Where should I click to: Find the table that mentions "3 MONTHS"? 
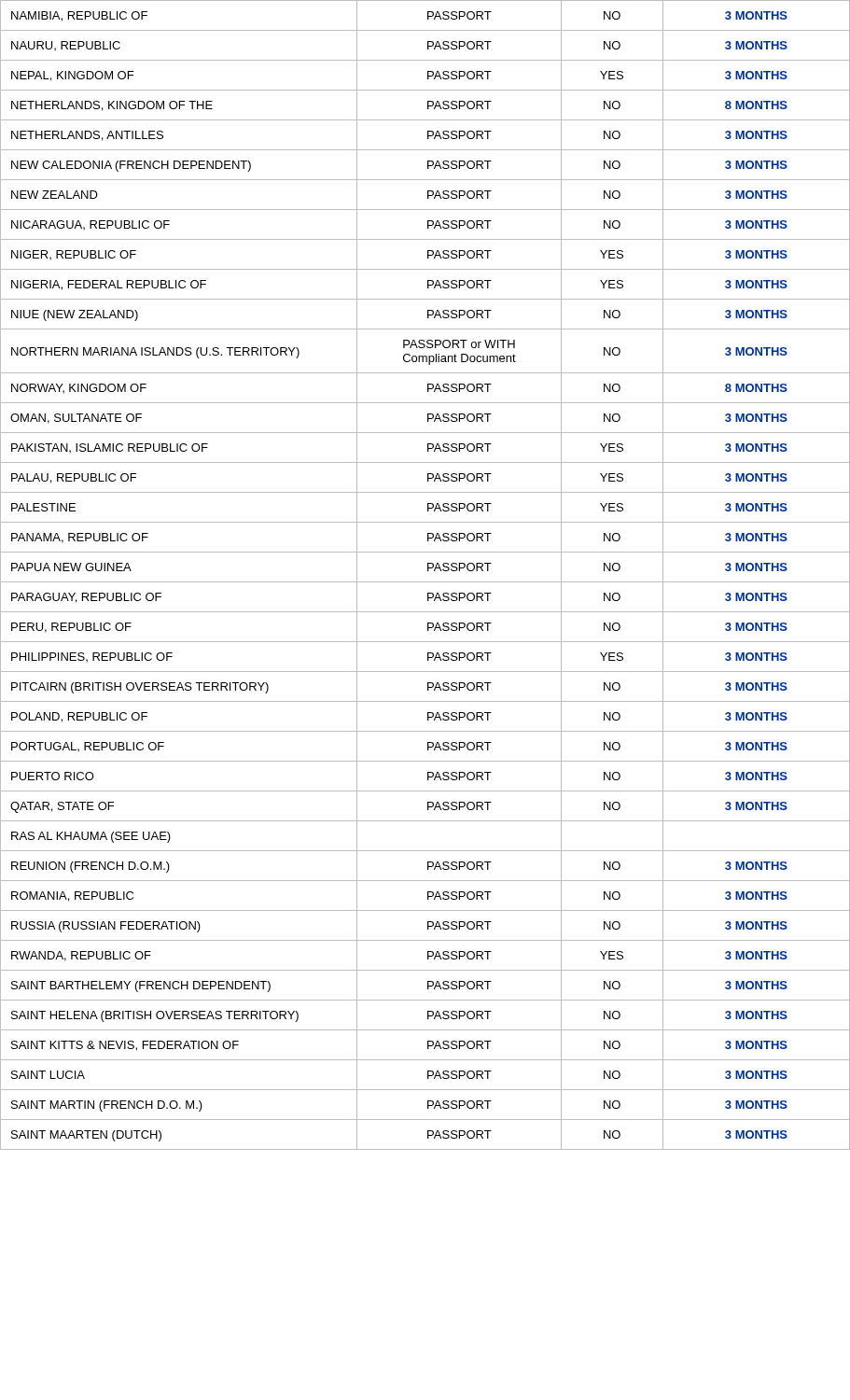(425, 575)
